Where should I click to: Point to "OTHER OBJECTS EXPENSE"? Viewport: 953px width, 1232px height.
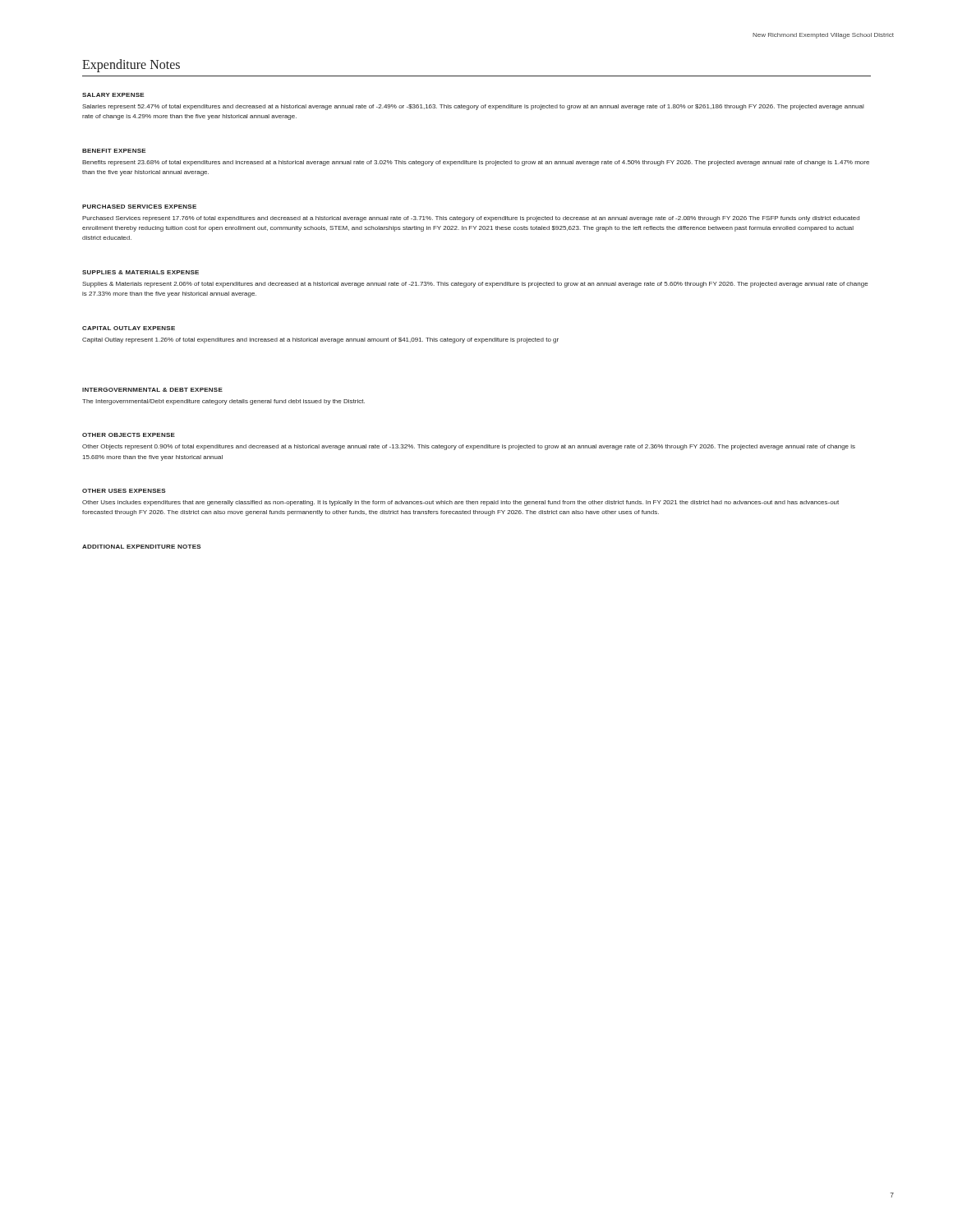click(129, 435)
